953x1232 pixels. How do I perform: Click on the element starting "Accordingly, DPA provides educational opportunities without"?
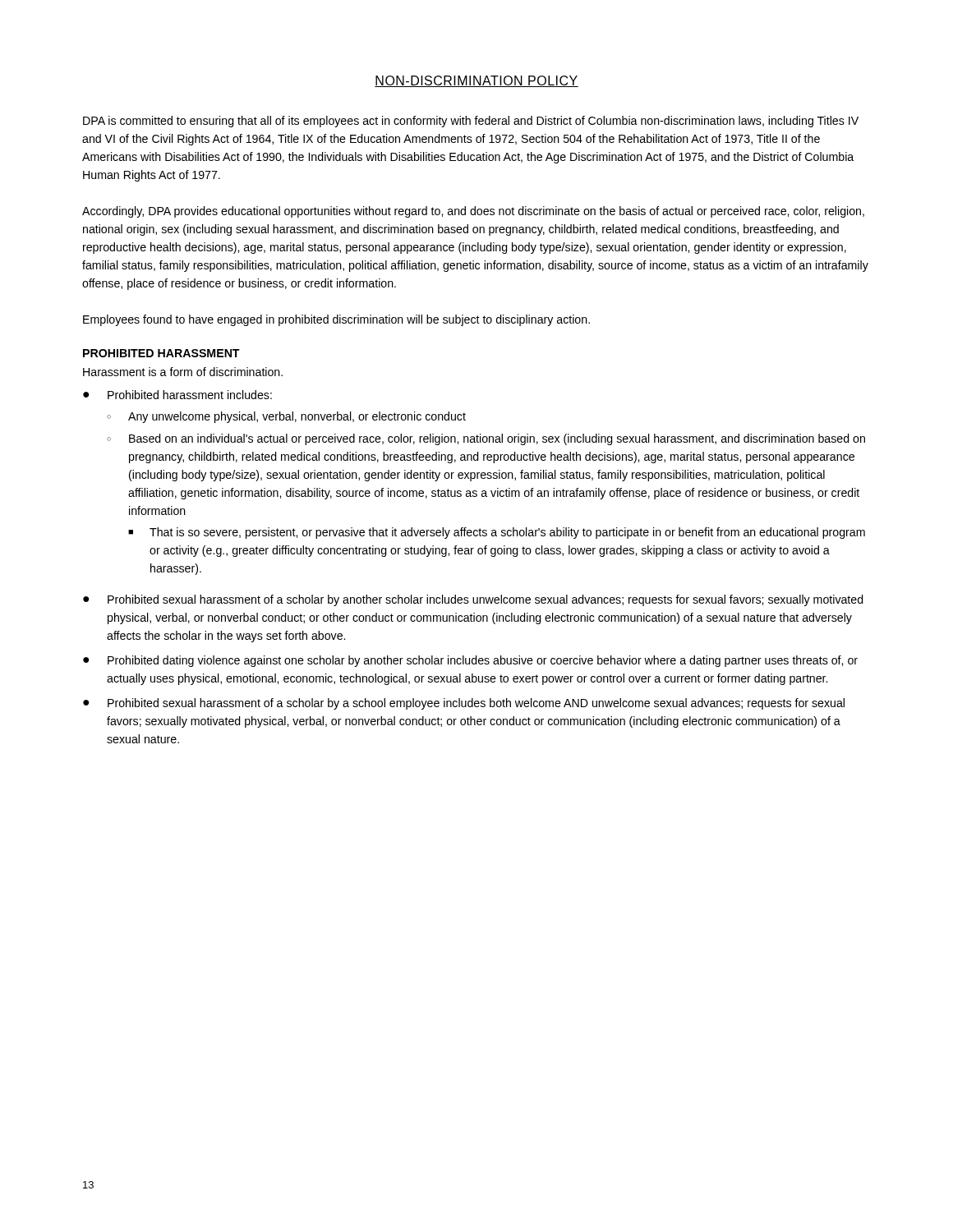[475, 247]
